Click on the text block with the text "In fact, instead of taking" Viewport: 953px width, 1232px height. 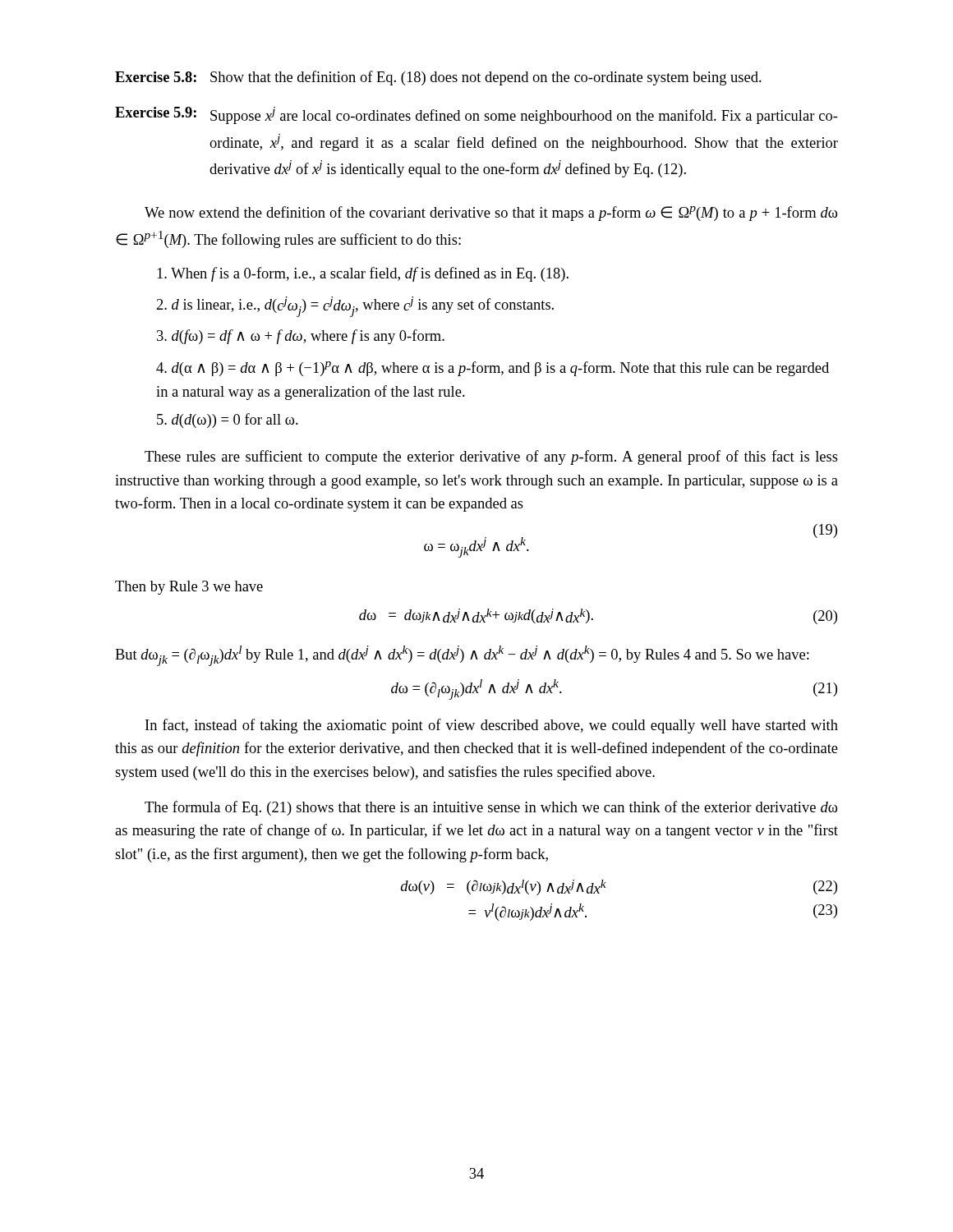[476, 749]
